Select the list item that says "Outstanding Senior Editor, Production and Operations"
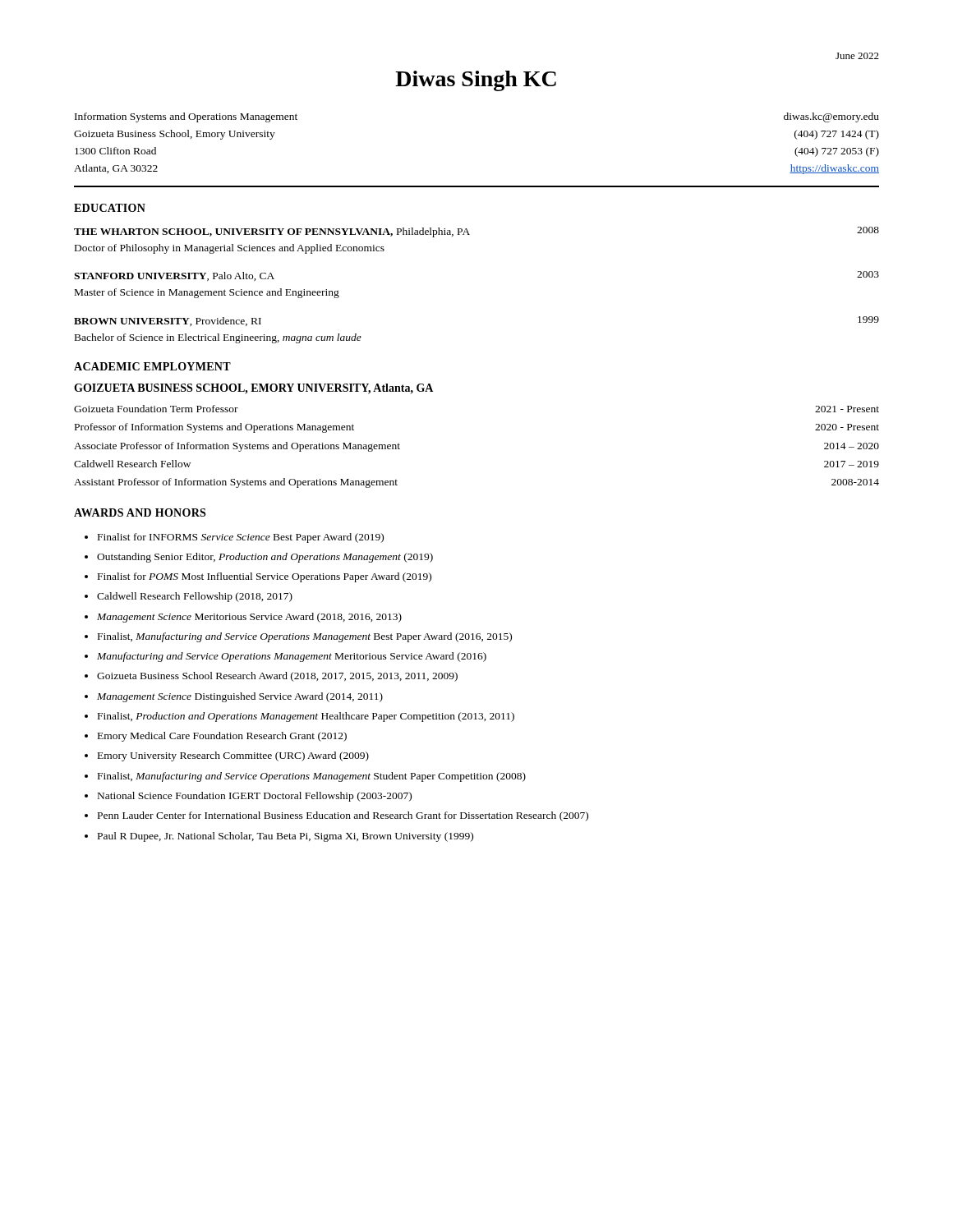The width and height of the screenshot is (953, 1232). click(265, 556)
